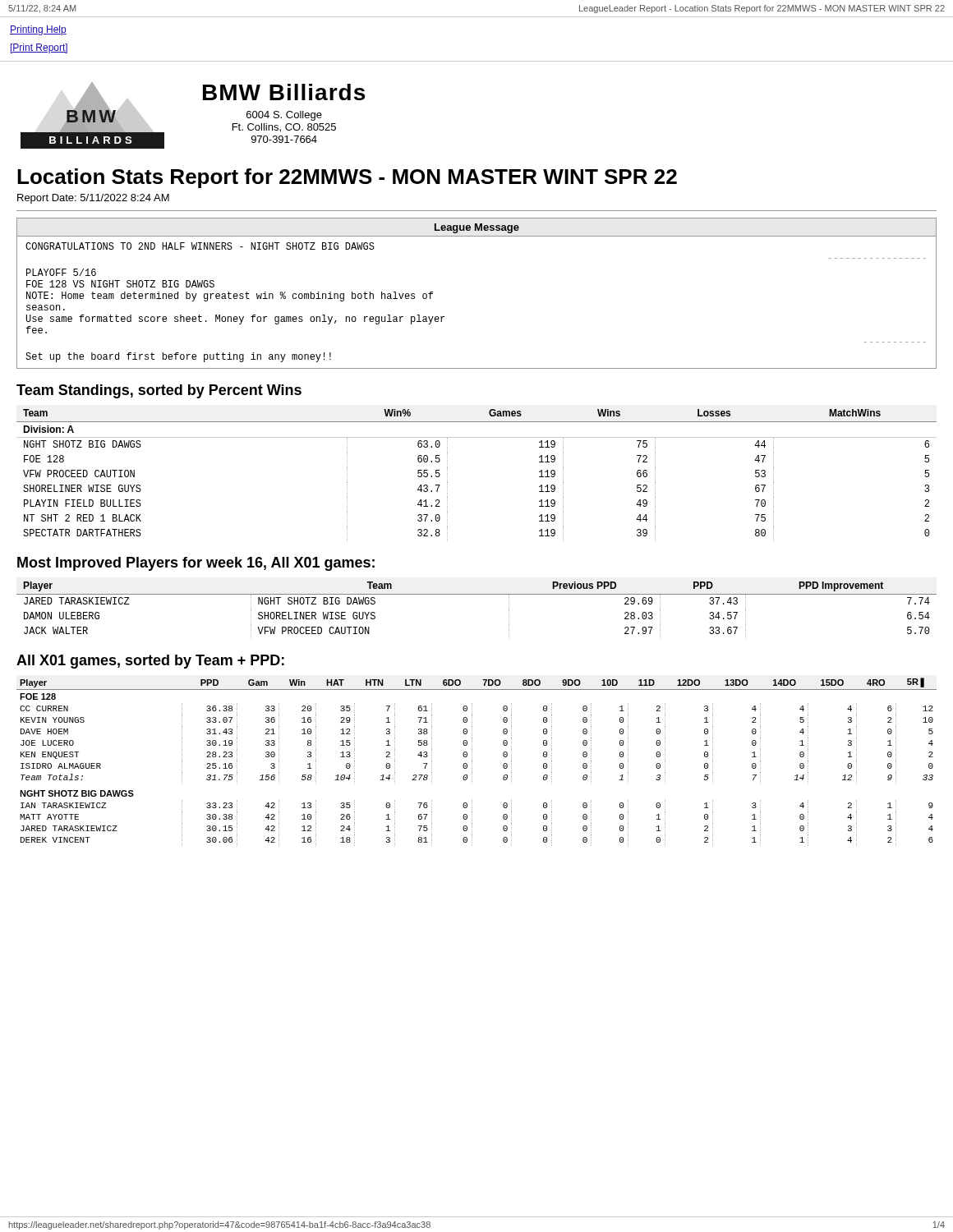
Task: Select the section header that says "Most Improved Players for week 16, All"
Action: pyautogui.click(x=196, y=563)
